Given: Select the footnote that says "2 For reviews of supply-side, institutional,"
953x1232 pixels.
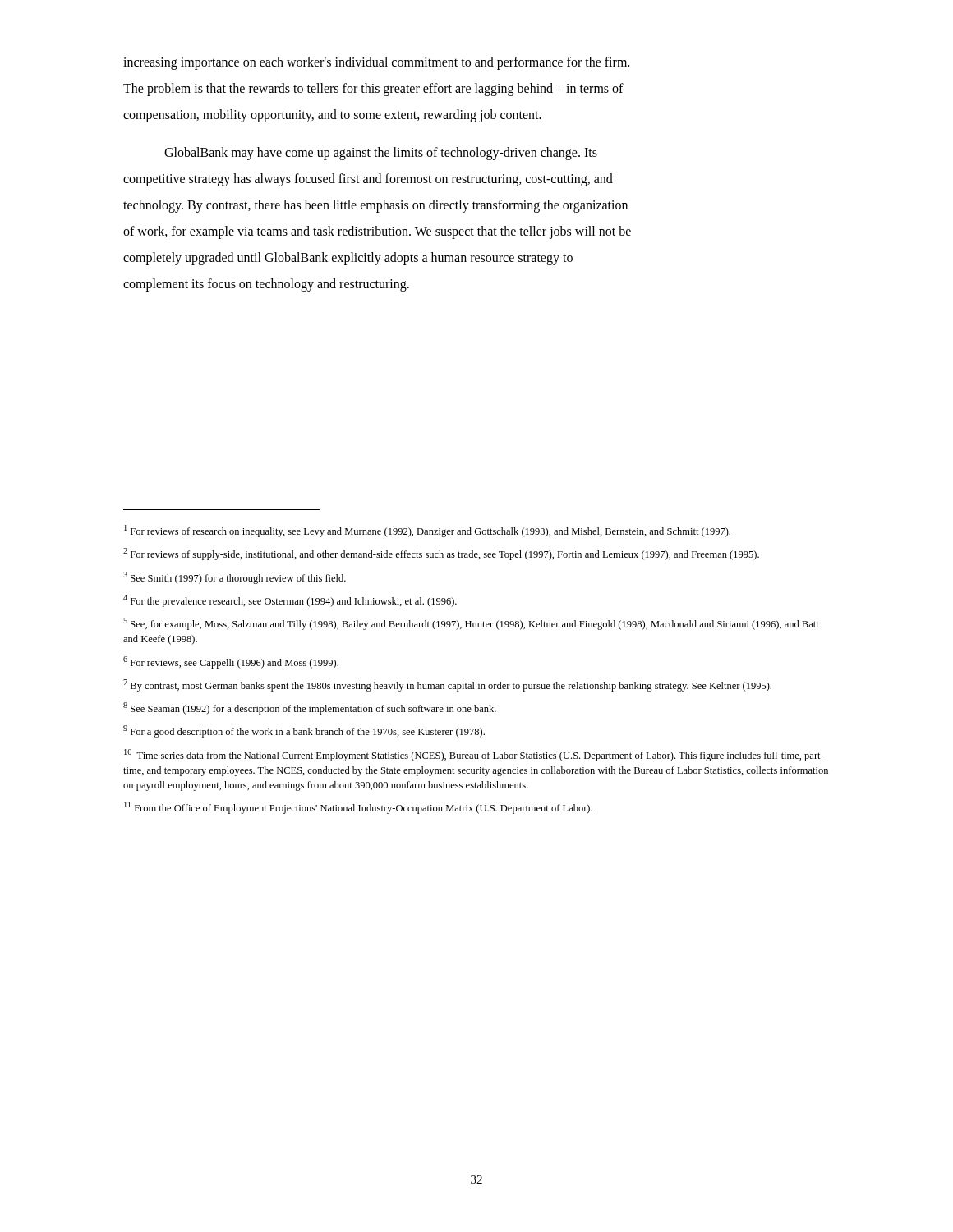Looking at the screenshot, I should [441, 553].
